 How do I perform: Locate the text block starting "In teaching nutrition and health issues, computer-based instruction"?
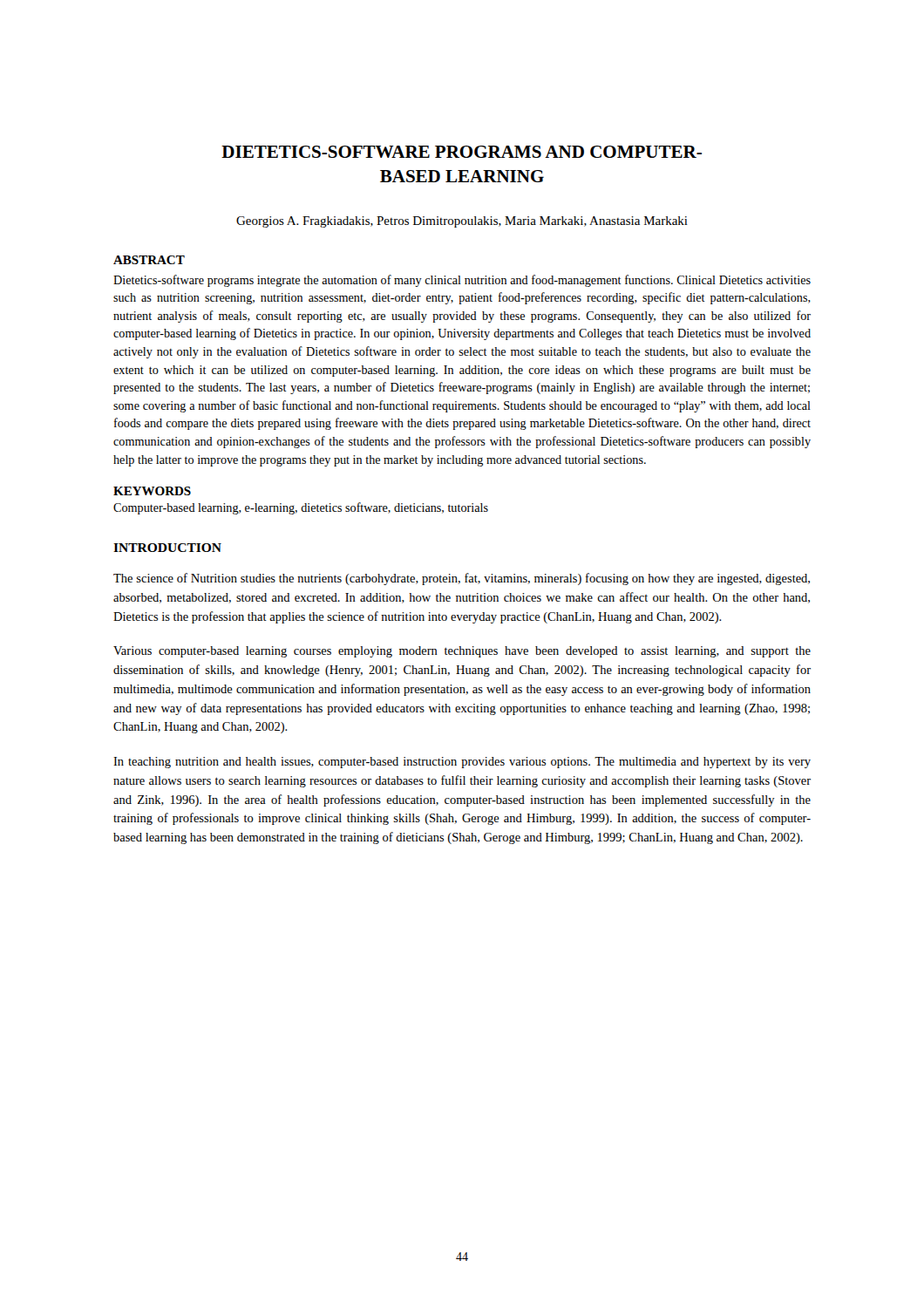click(x=462, y=799)
